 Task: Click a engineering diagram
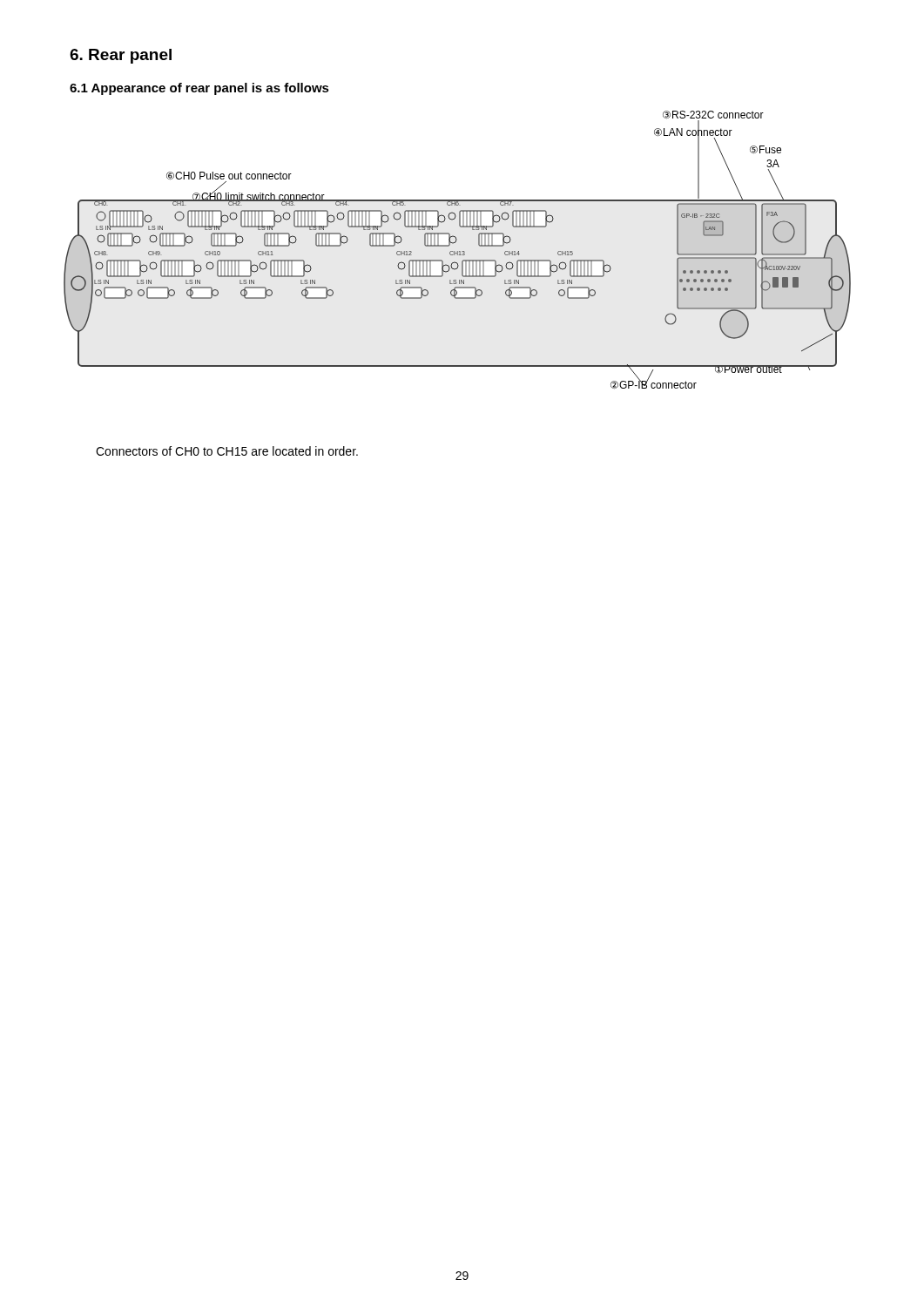pos(462,264)
